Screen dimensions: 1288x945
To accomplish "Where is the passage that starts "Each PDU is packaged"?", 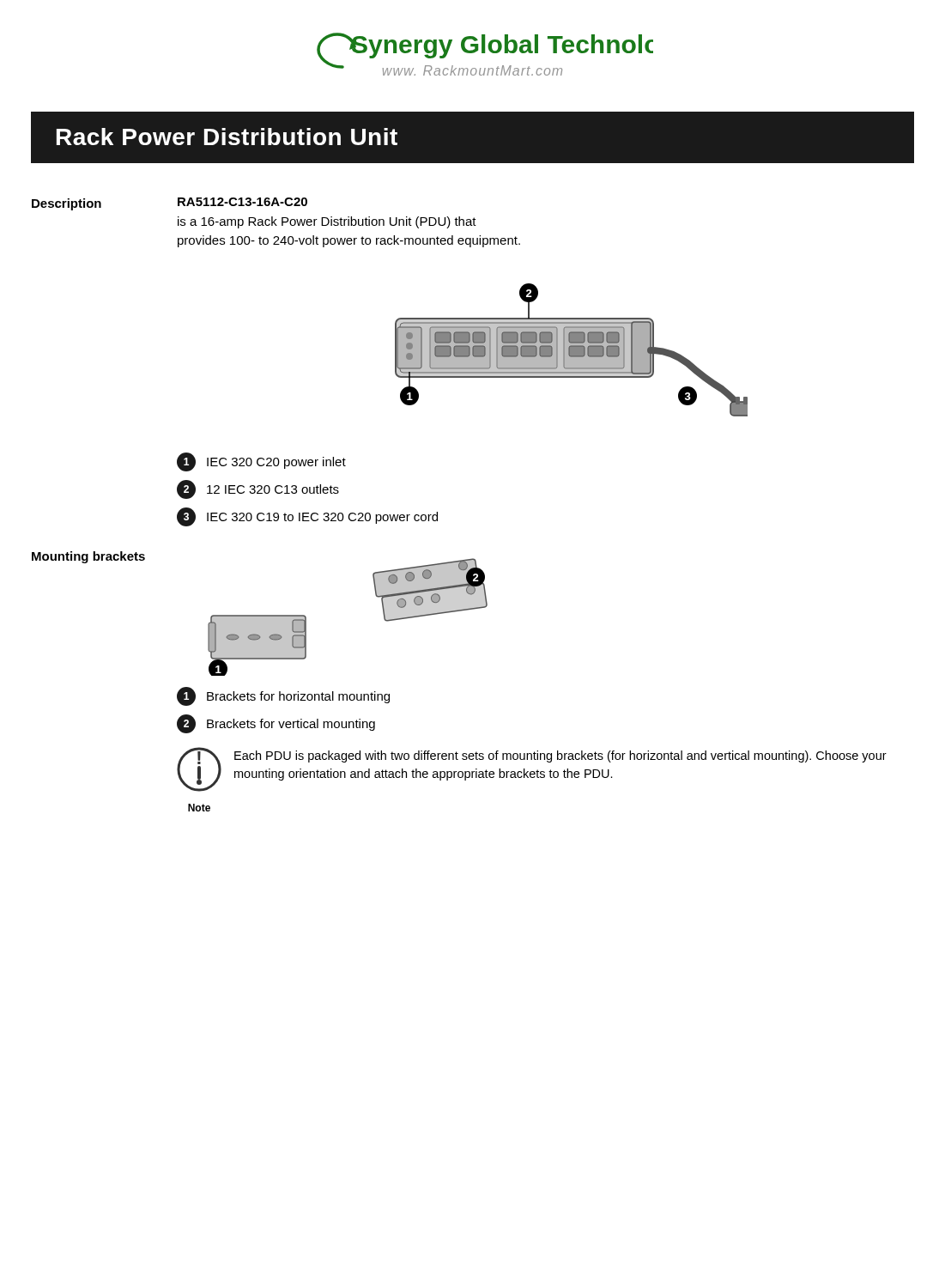I will click(560, 765).
